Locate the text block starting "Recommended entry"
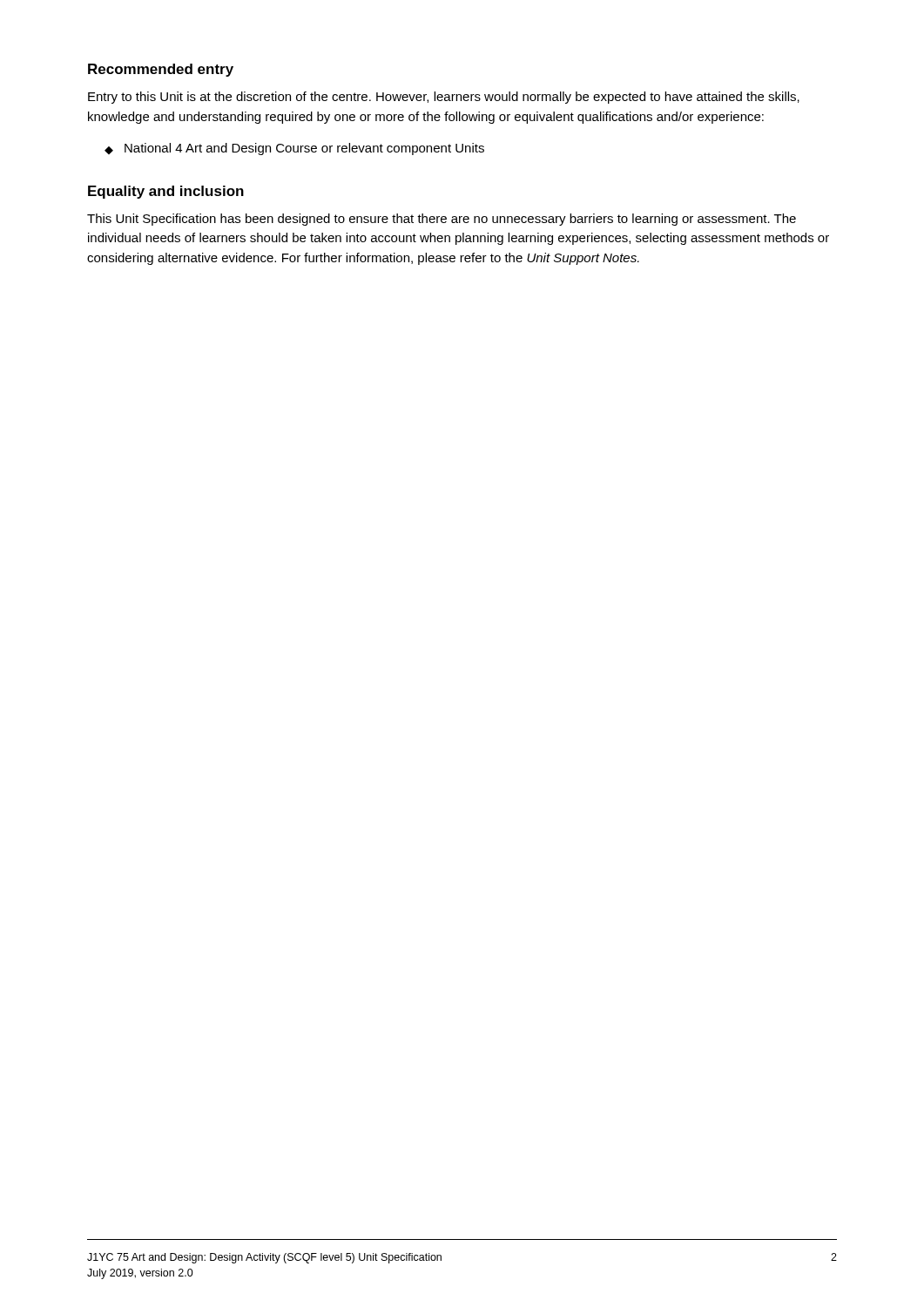Screen dimensions: 1307x924 coord(160,69)
